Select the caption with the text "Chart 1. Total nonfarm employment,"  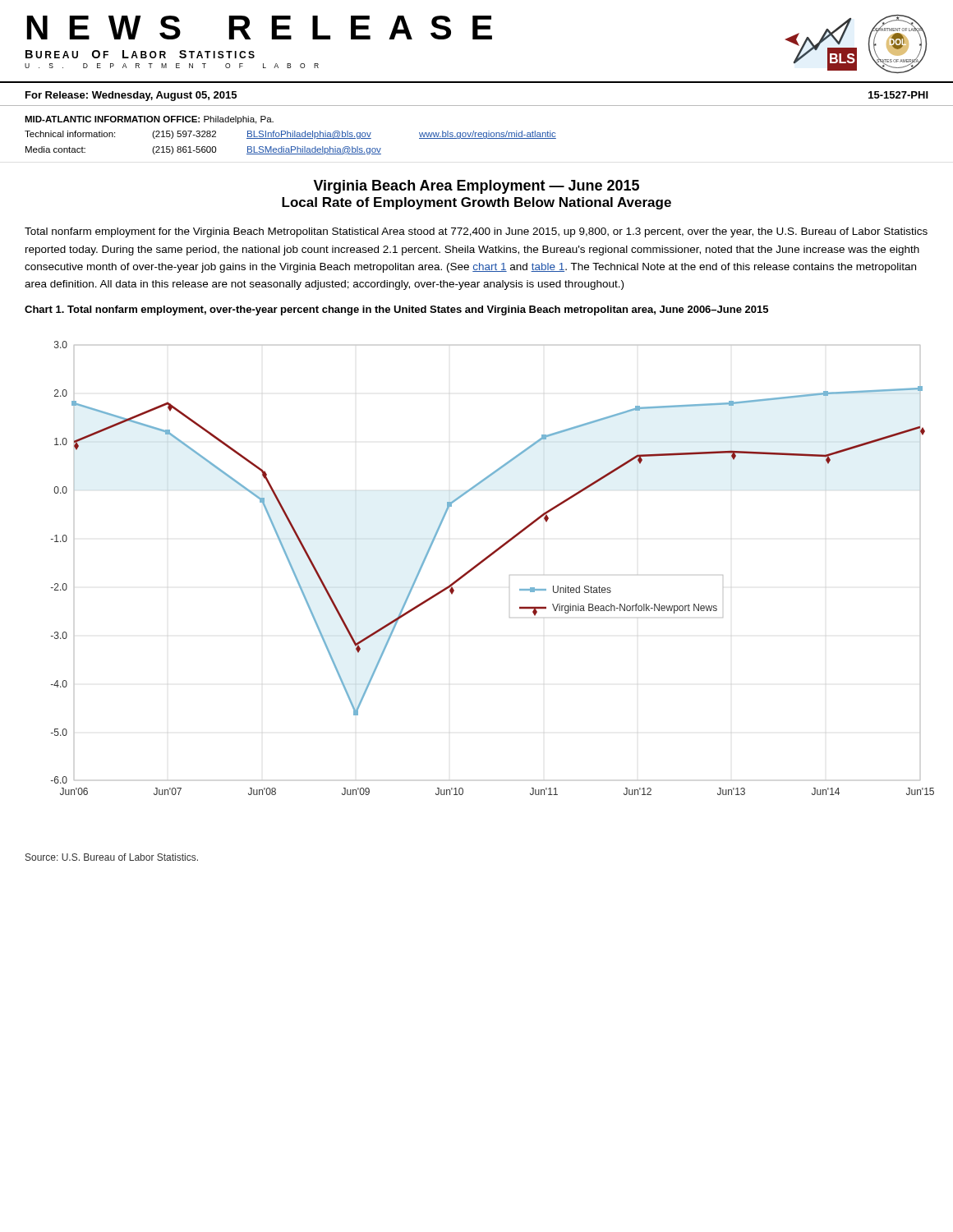[397, 310]
